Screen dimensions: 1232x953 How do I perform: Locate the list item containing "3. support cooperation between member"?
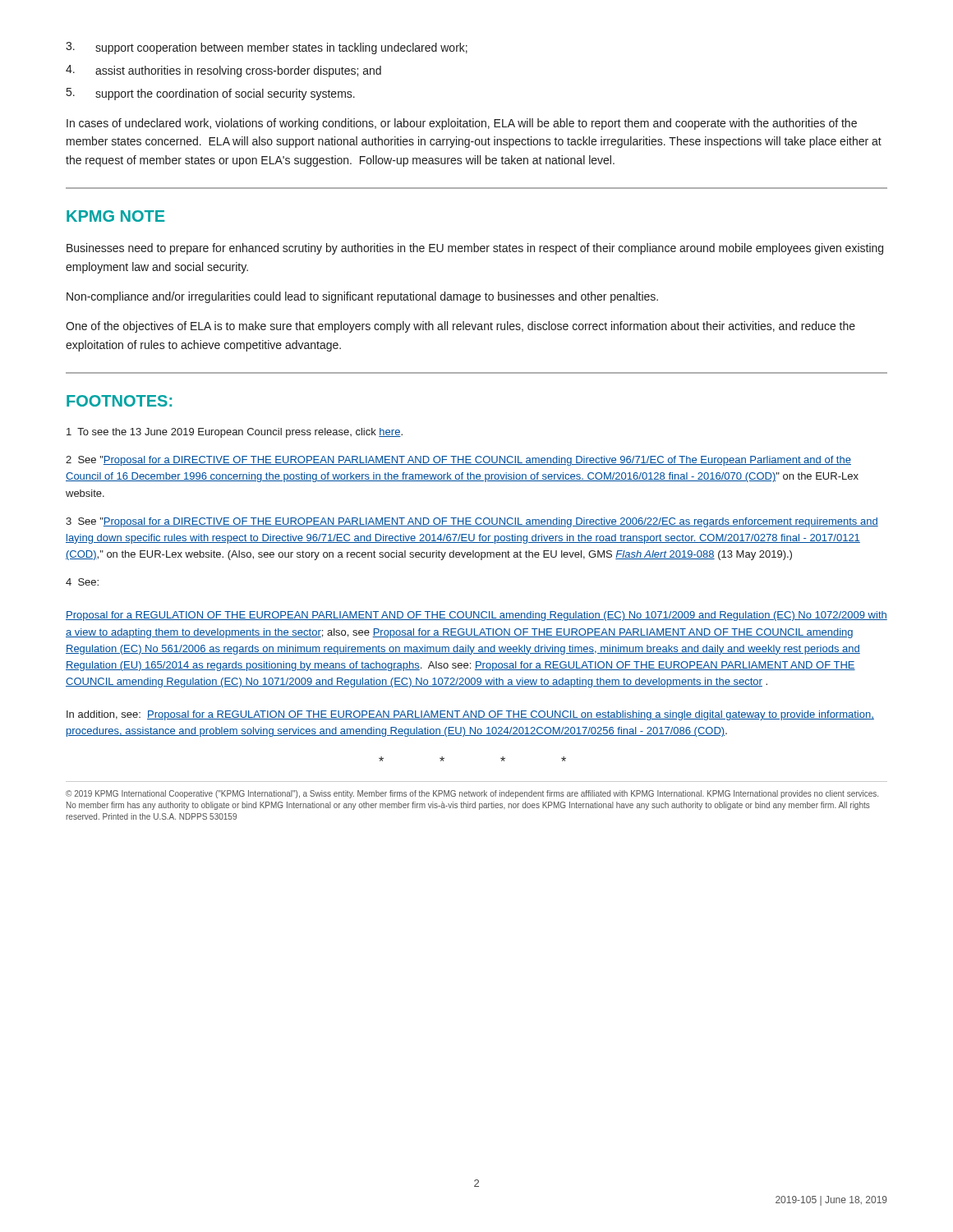pyautogui.click(x=267, y=48)
